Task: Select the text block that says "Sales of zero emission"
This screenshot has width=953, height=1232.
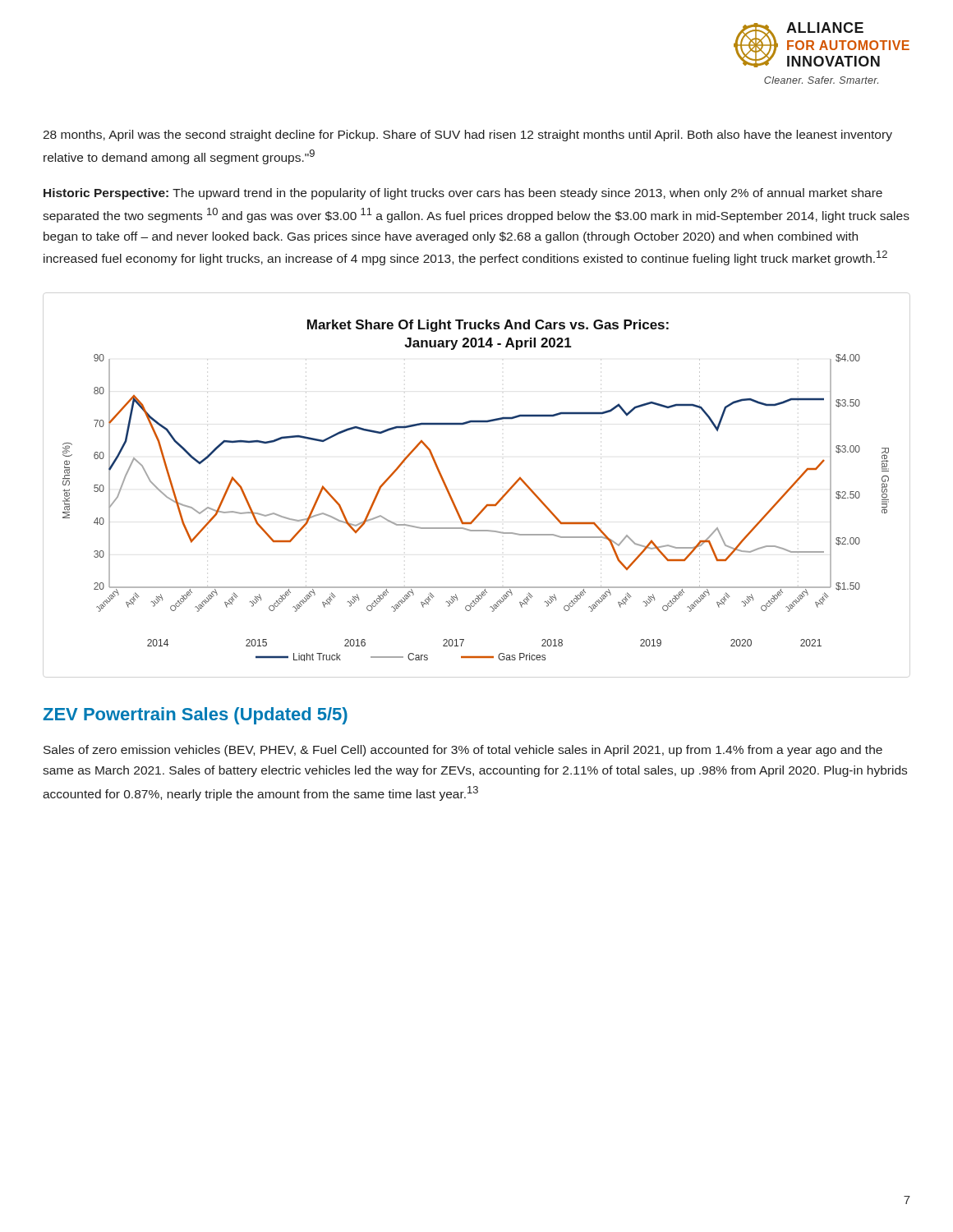Action: pos(475,772)
